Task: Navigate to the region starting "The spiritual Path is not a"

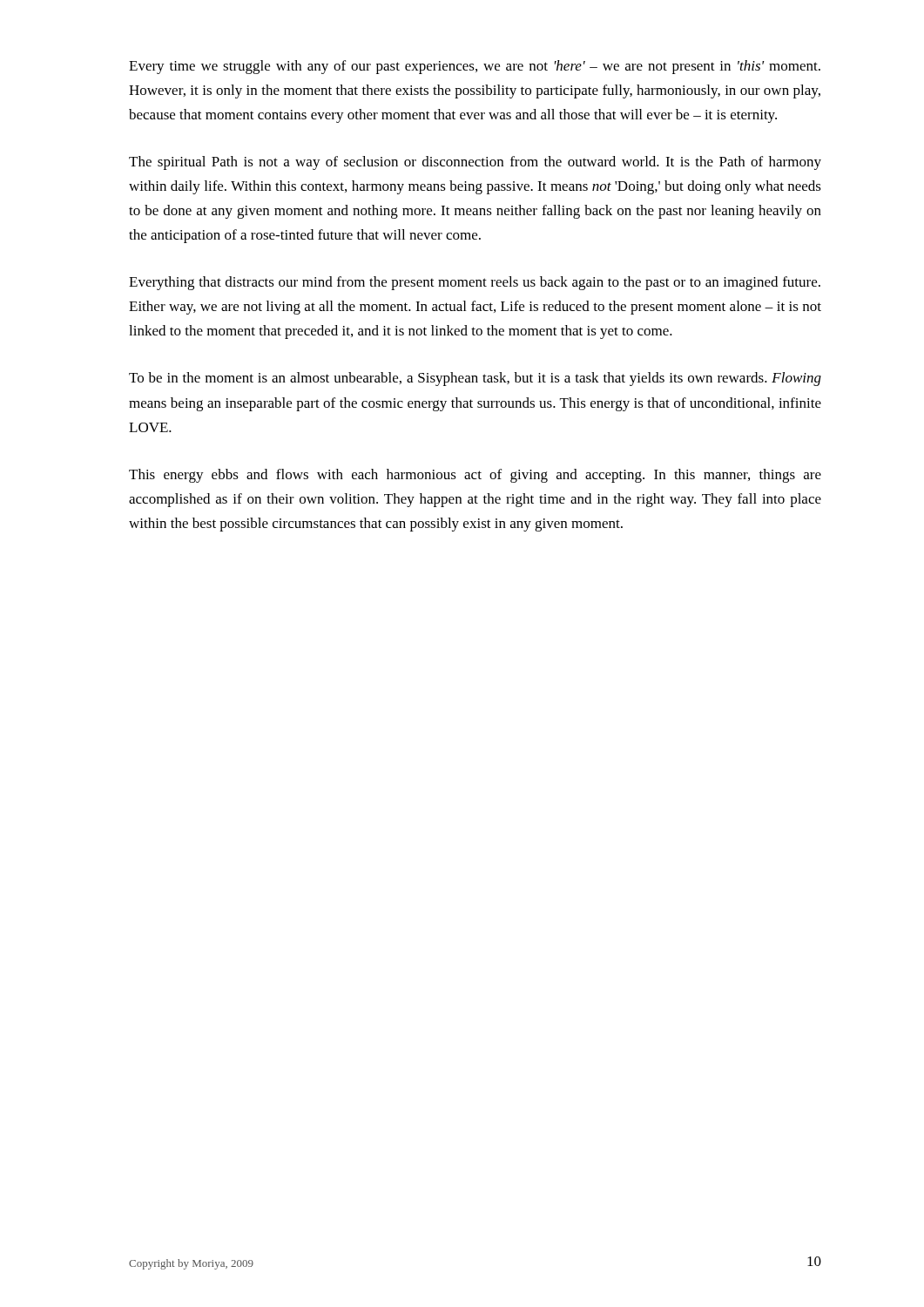Action: click(x=475, y=198)
